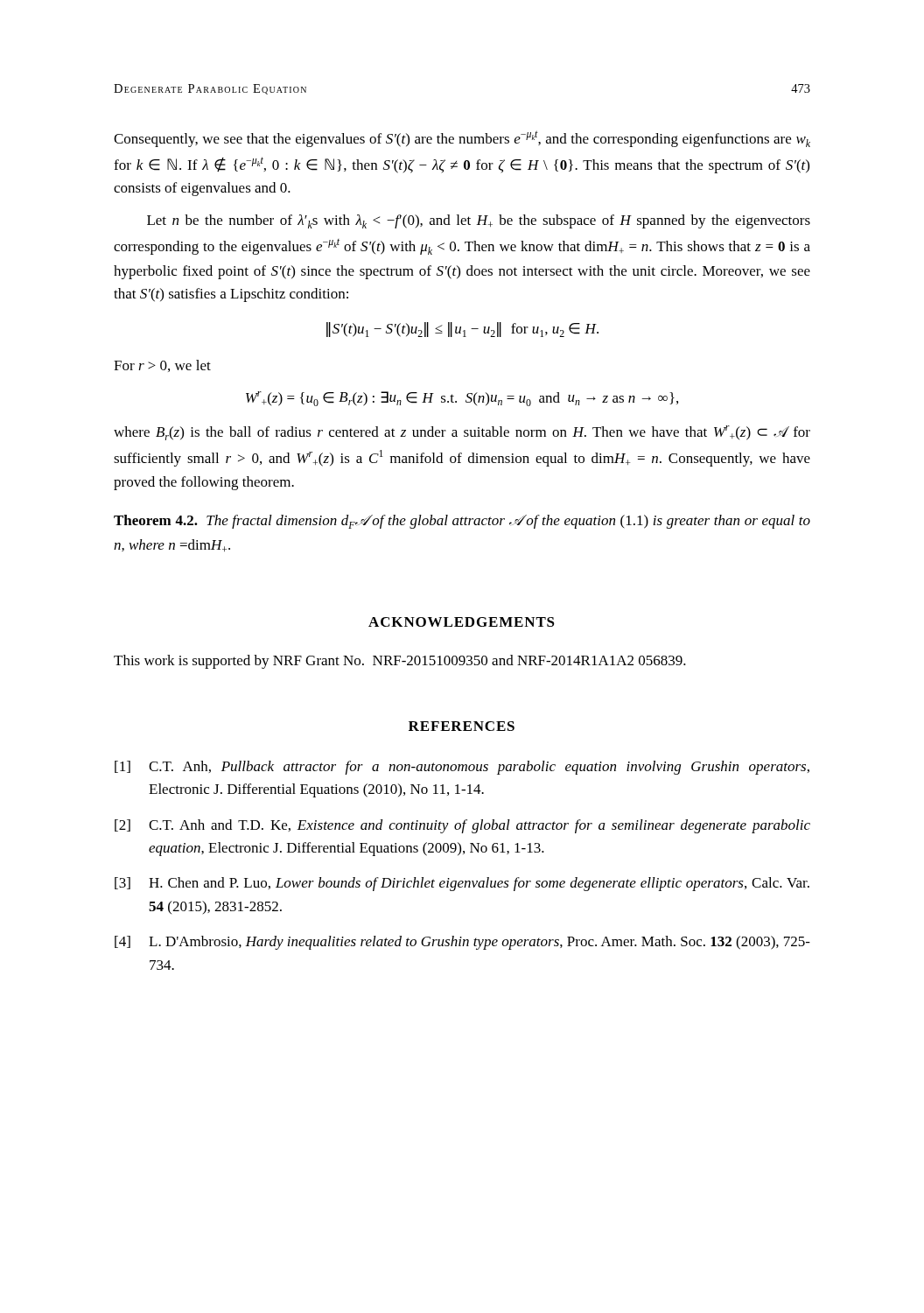The image size is (924, 1313).
Task: Where is the passage that starts "[3] H. Chen"?
Action: pyautogui.click(x=462, y=895)
